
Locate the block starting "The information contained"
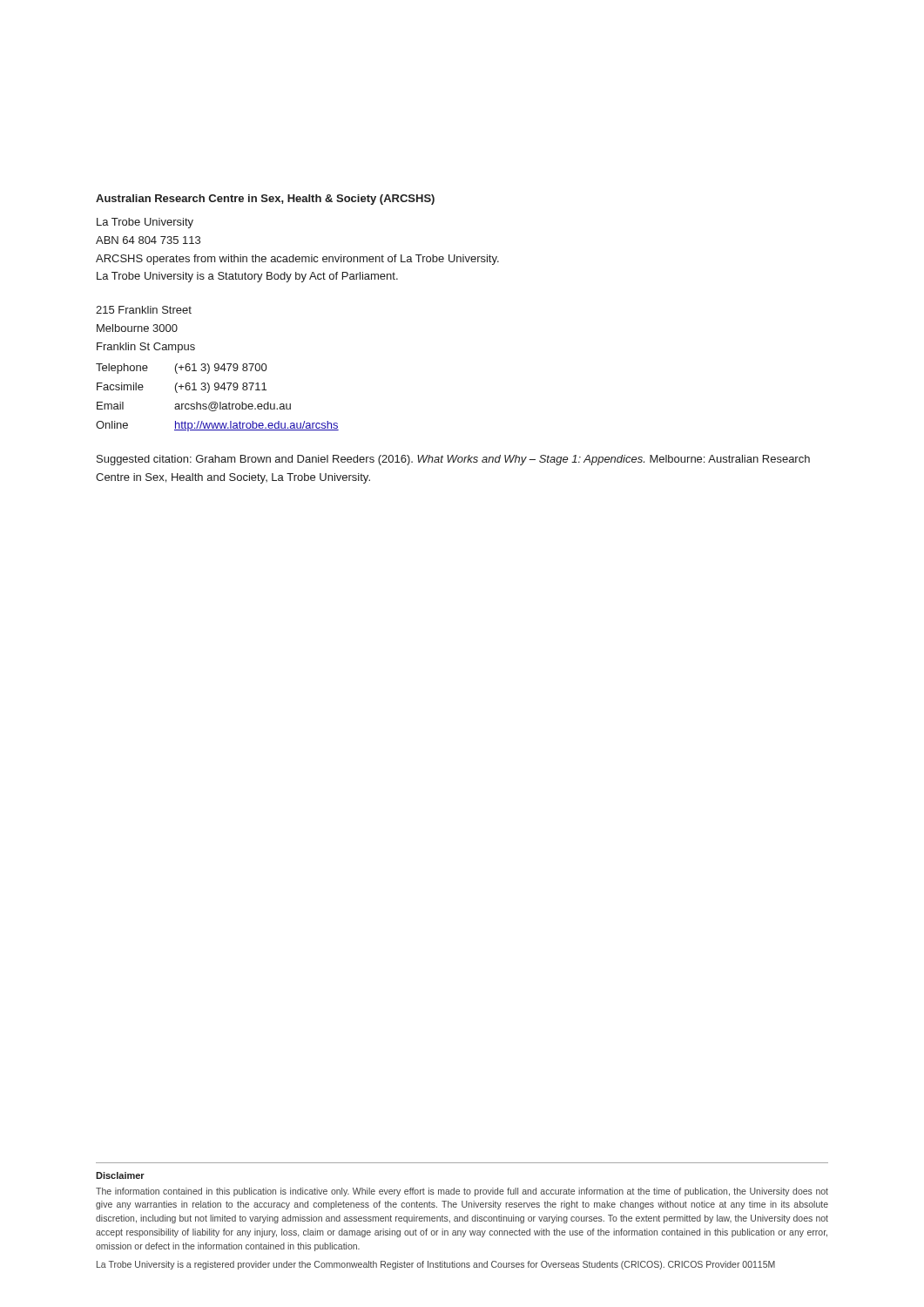click(462, 1218)
